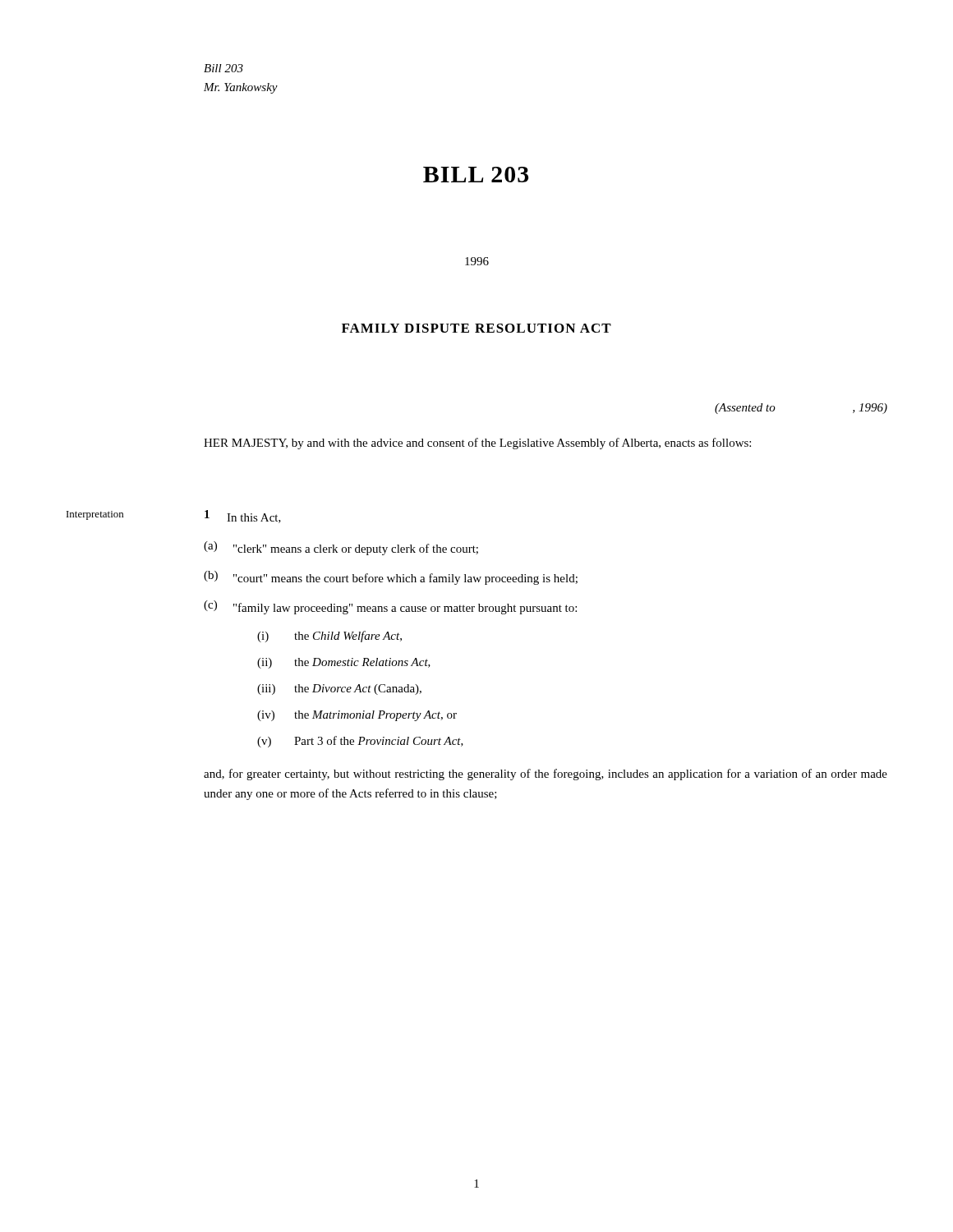Navigate to the block starting "(i) the Child Welfare Act,"
The width and height of the screenshot is (953, 1232).
point(330,636)
